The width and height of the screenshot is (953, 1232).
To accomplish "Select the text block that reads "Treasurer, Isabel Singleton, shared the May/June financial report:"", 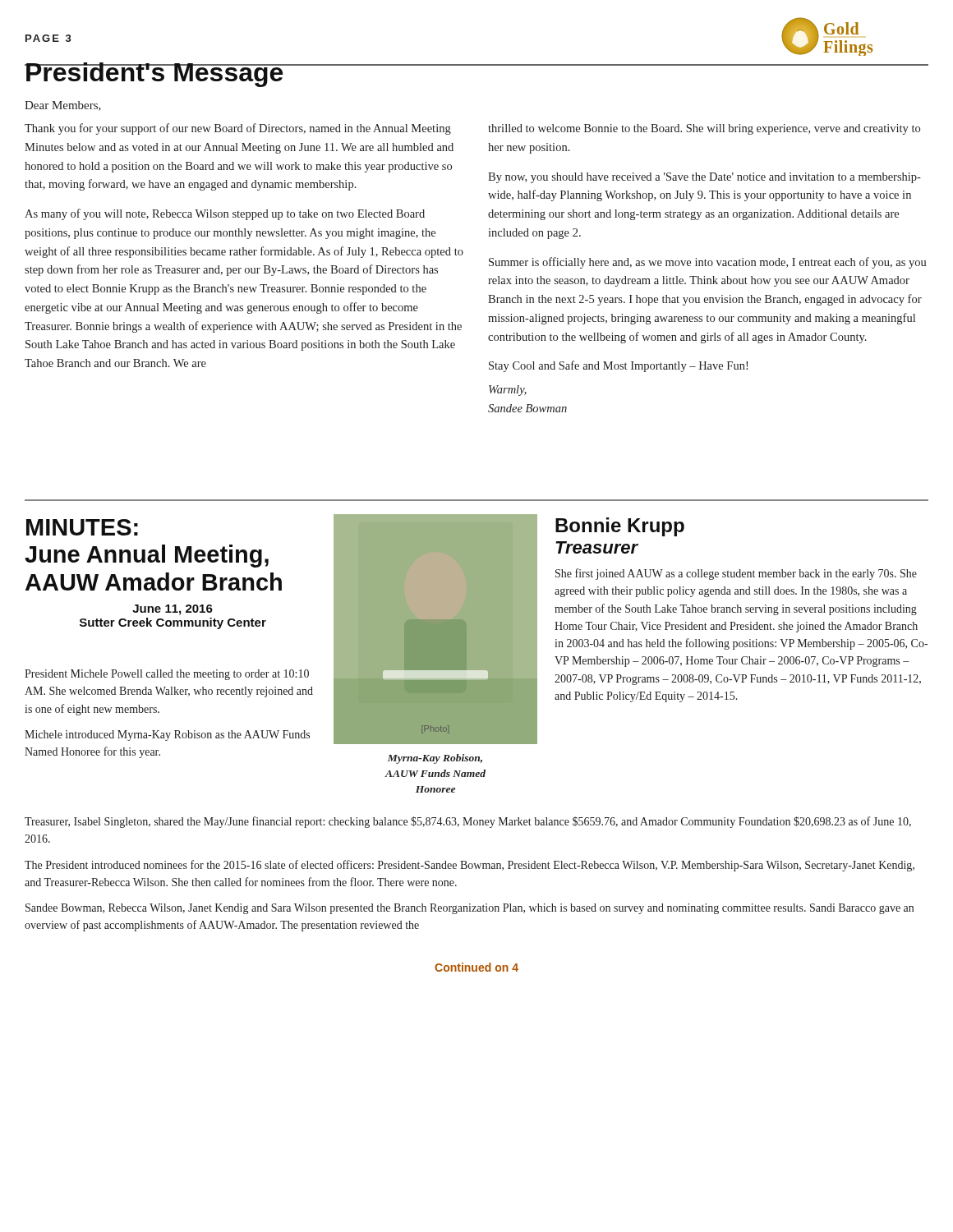I will coord(476,874).
